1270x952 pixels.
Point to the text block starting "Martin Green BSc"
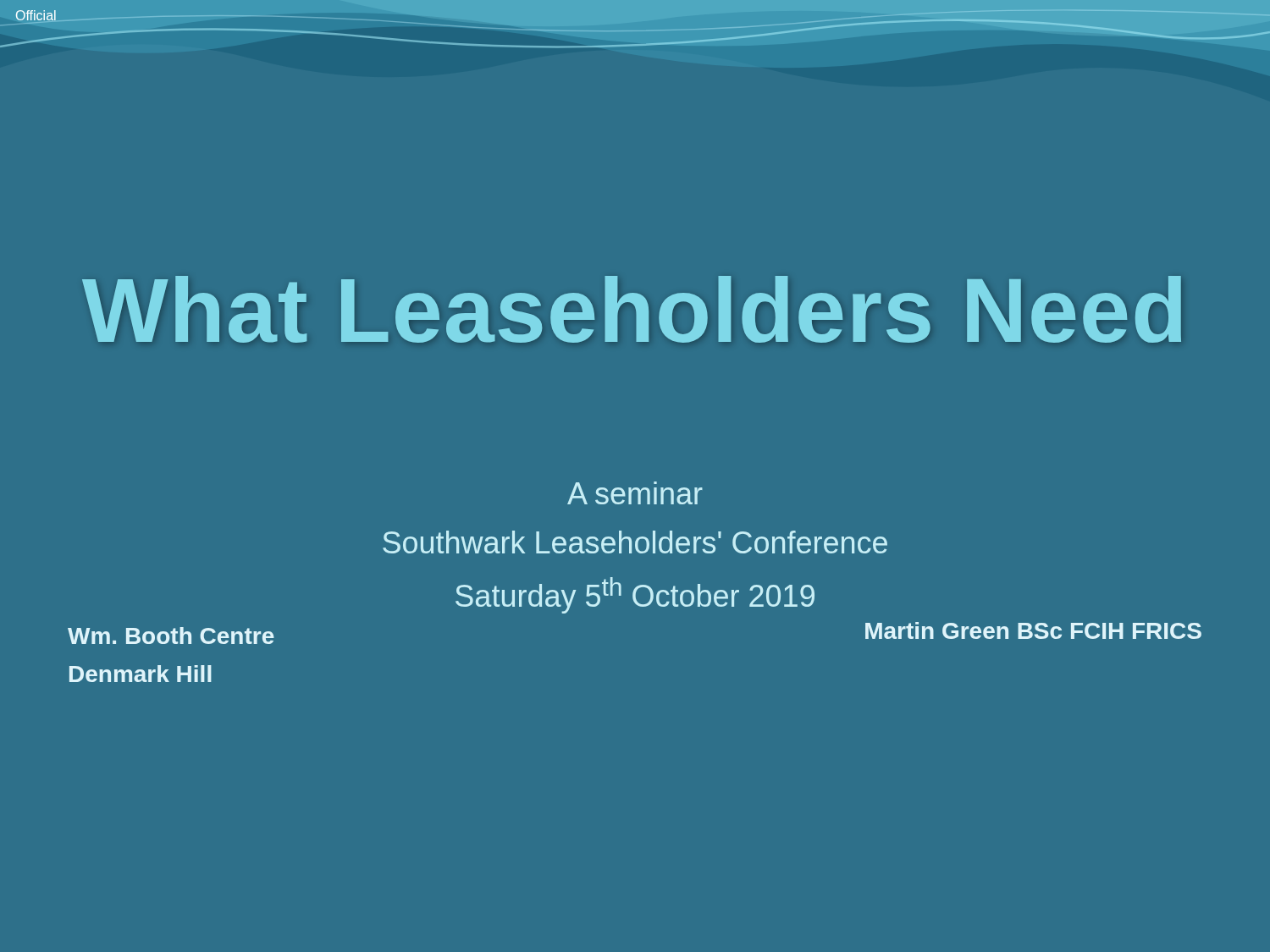point(1033,631)
